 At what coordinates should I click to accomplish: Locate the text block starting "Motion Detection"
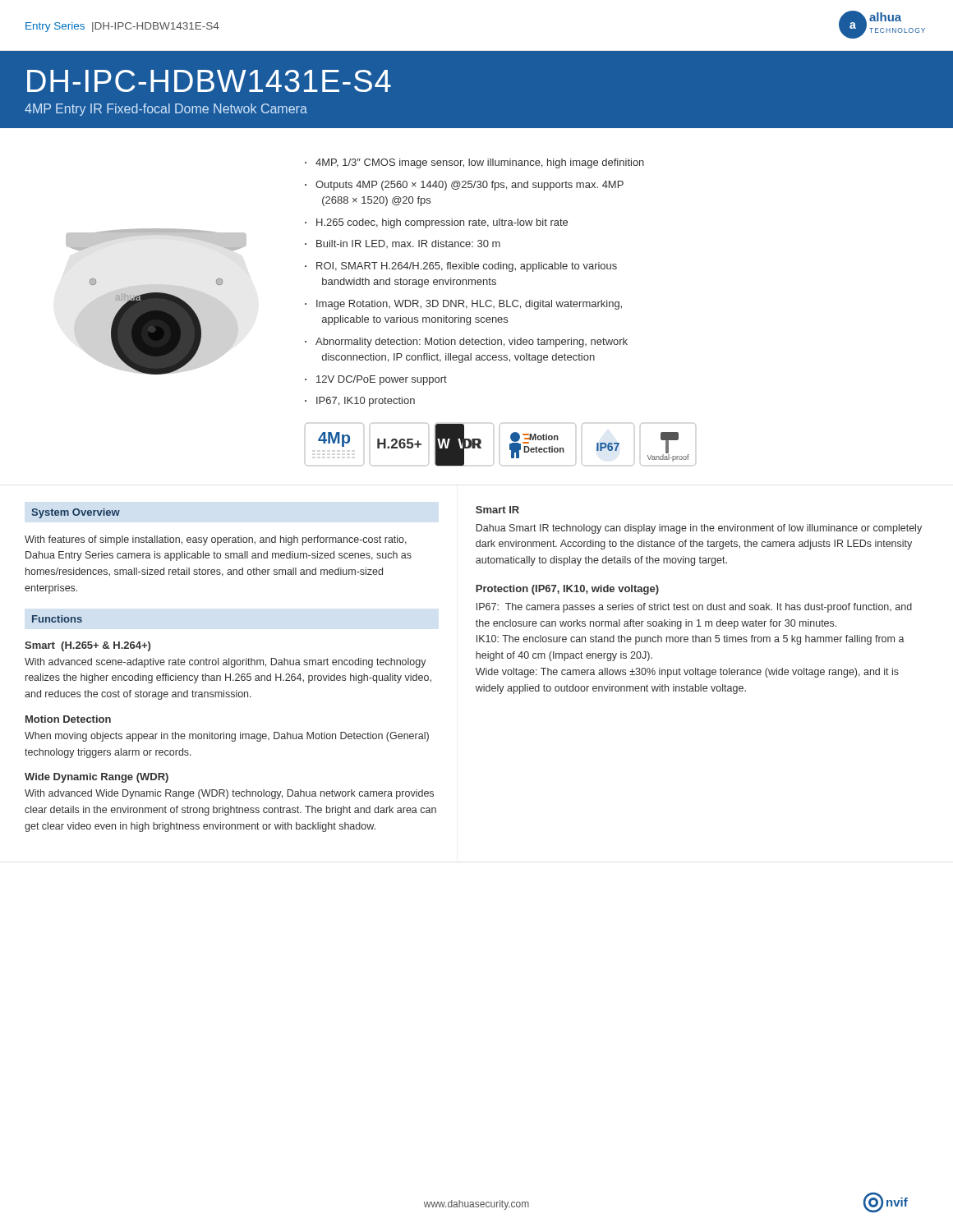click(x=68, y=719)
